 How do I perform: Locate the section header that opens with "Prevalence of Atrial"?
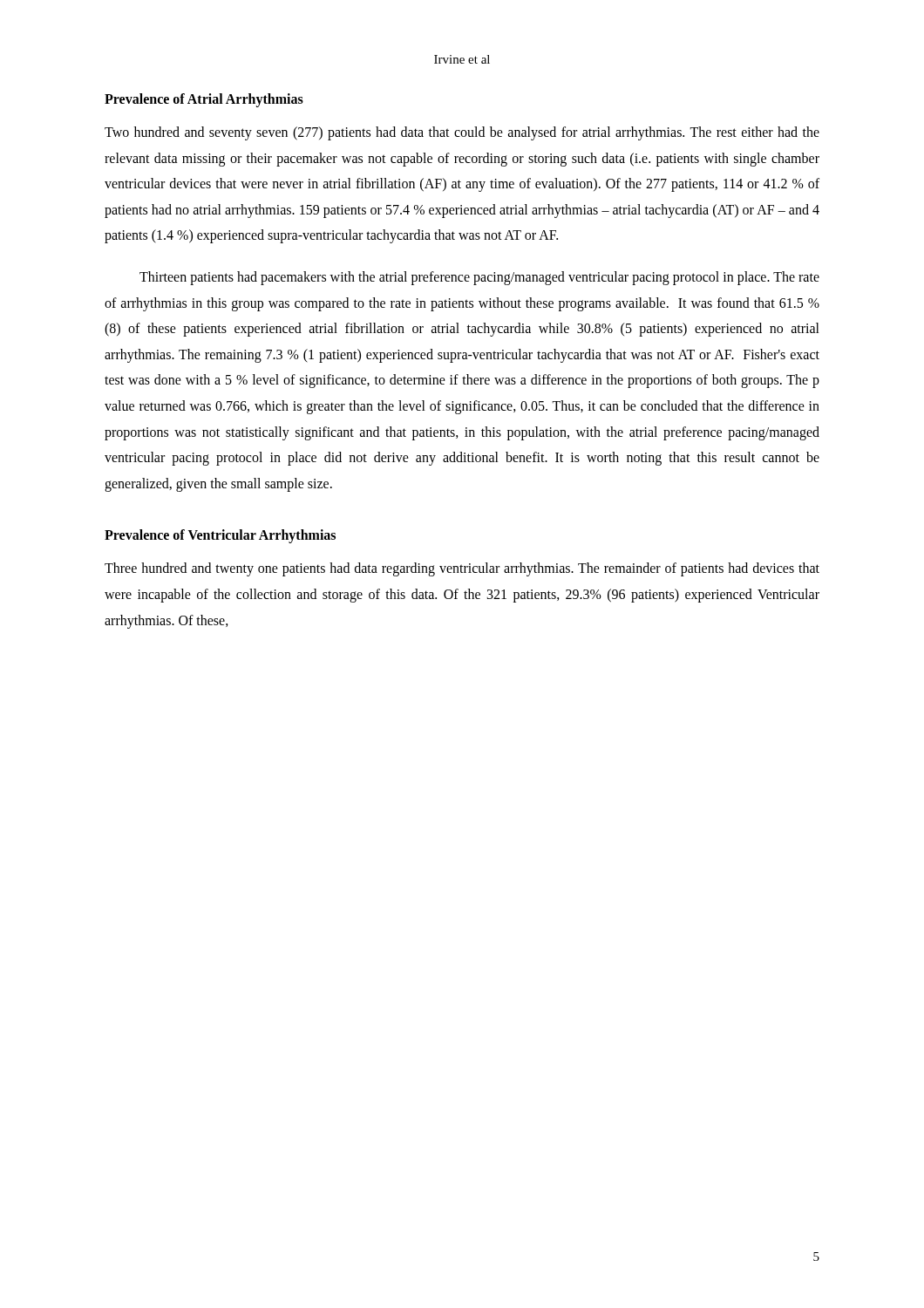204,99
